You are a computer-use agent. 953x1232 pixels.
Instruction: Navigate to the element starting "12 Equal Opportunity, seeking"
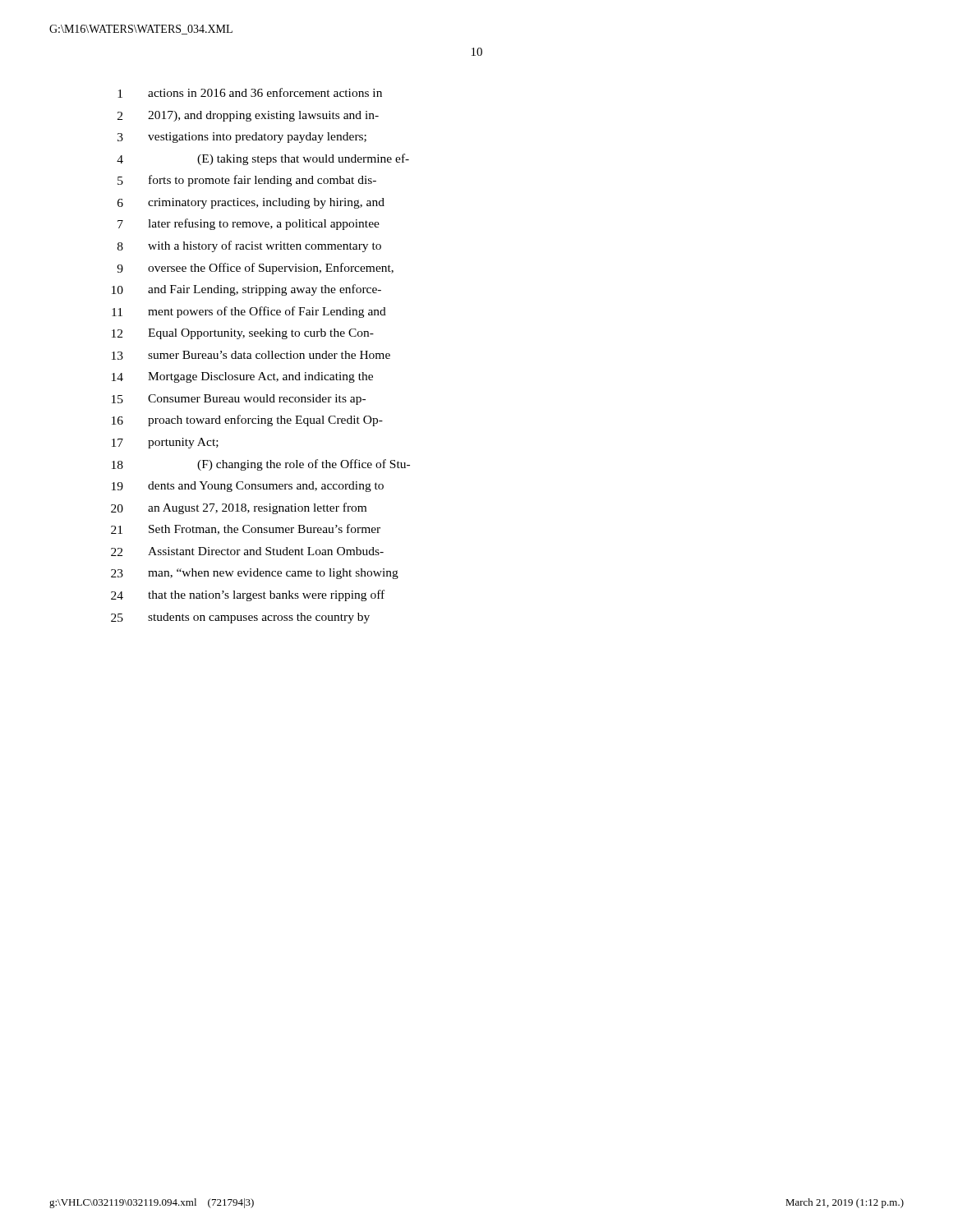point(243,334)
